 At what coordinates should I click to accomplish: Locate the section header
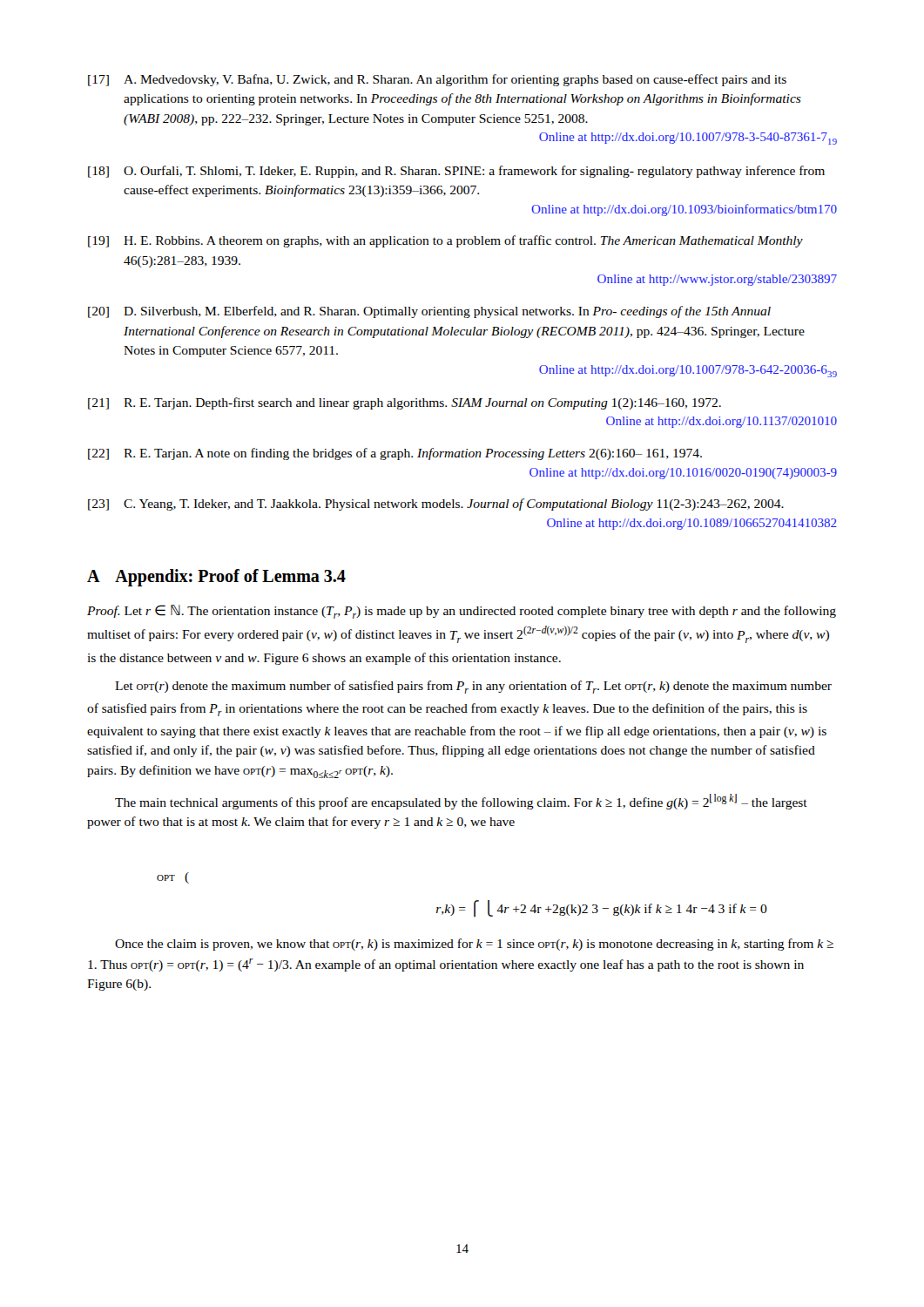click(462, 577)
